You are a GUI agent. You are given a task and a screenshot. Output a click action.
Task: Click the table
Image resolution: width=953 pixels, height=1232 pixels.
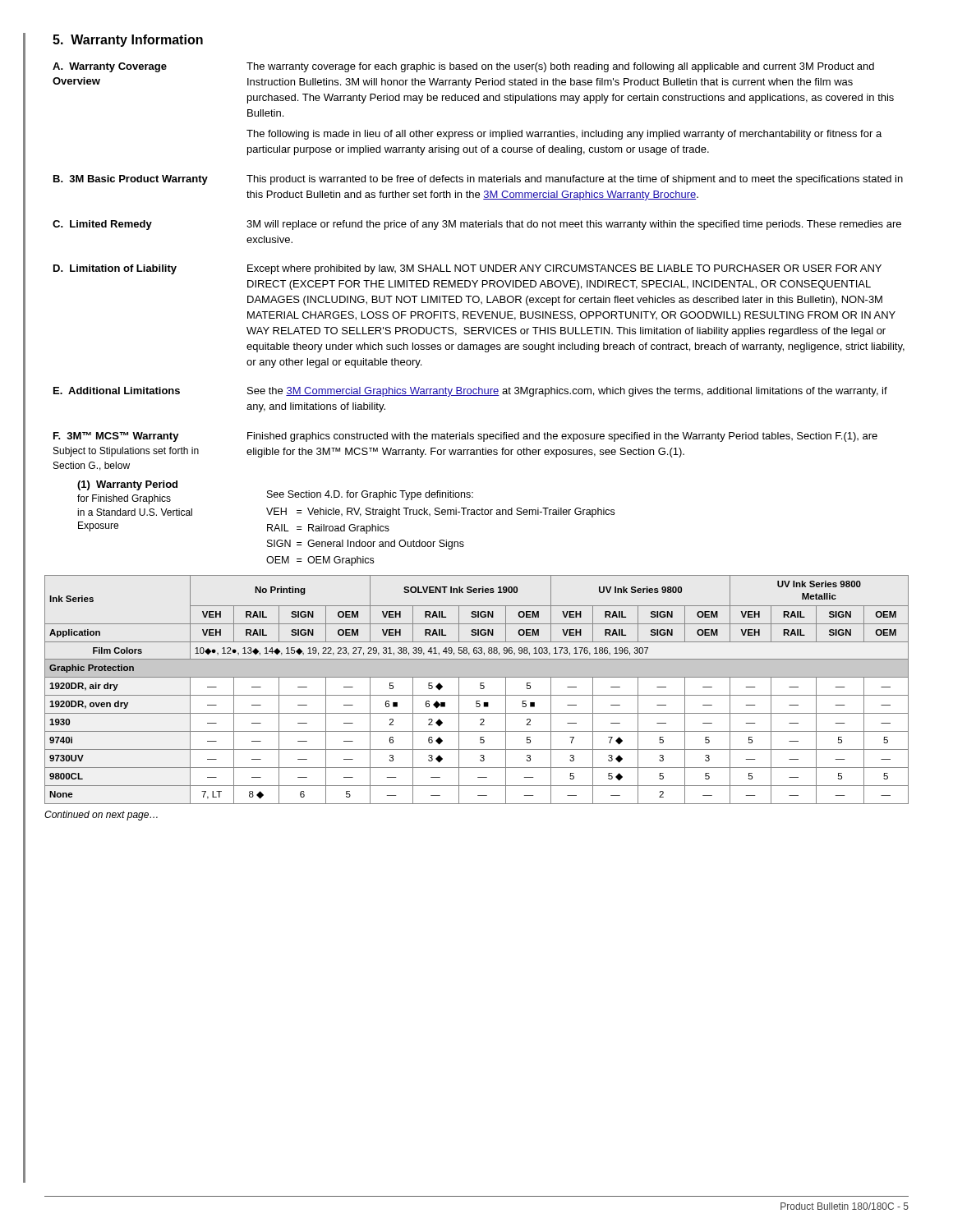[x=476, y=689]
